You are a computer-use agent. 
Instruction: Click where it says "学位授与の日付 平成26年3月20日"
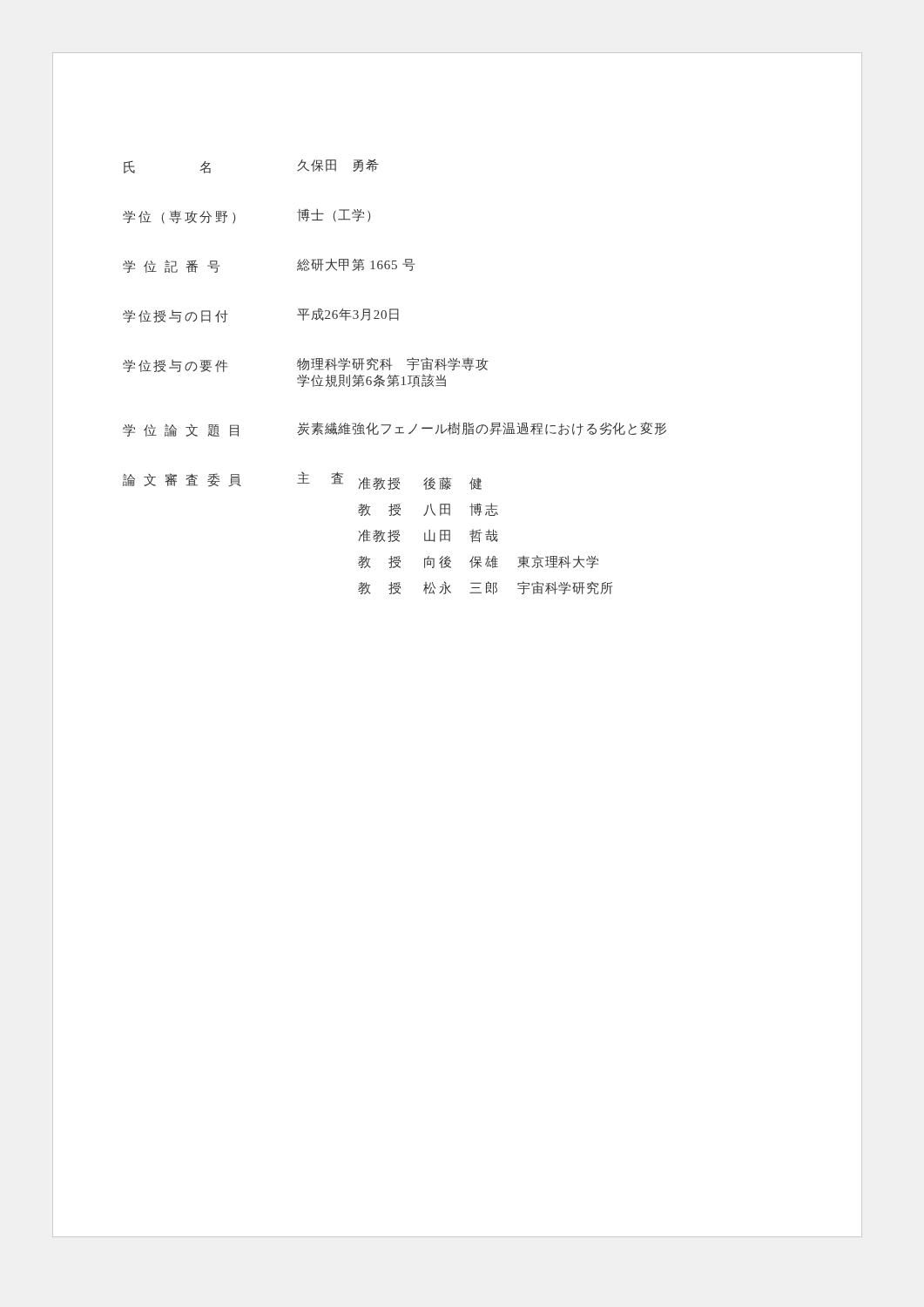175,315
